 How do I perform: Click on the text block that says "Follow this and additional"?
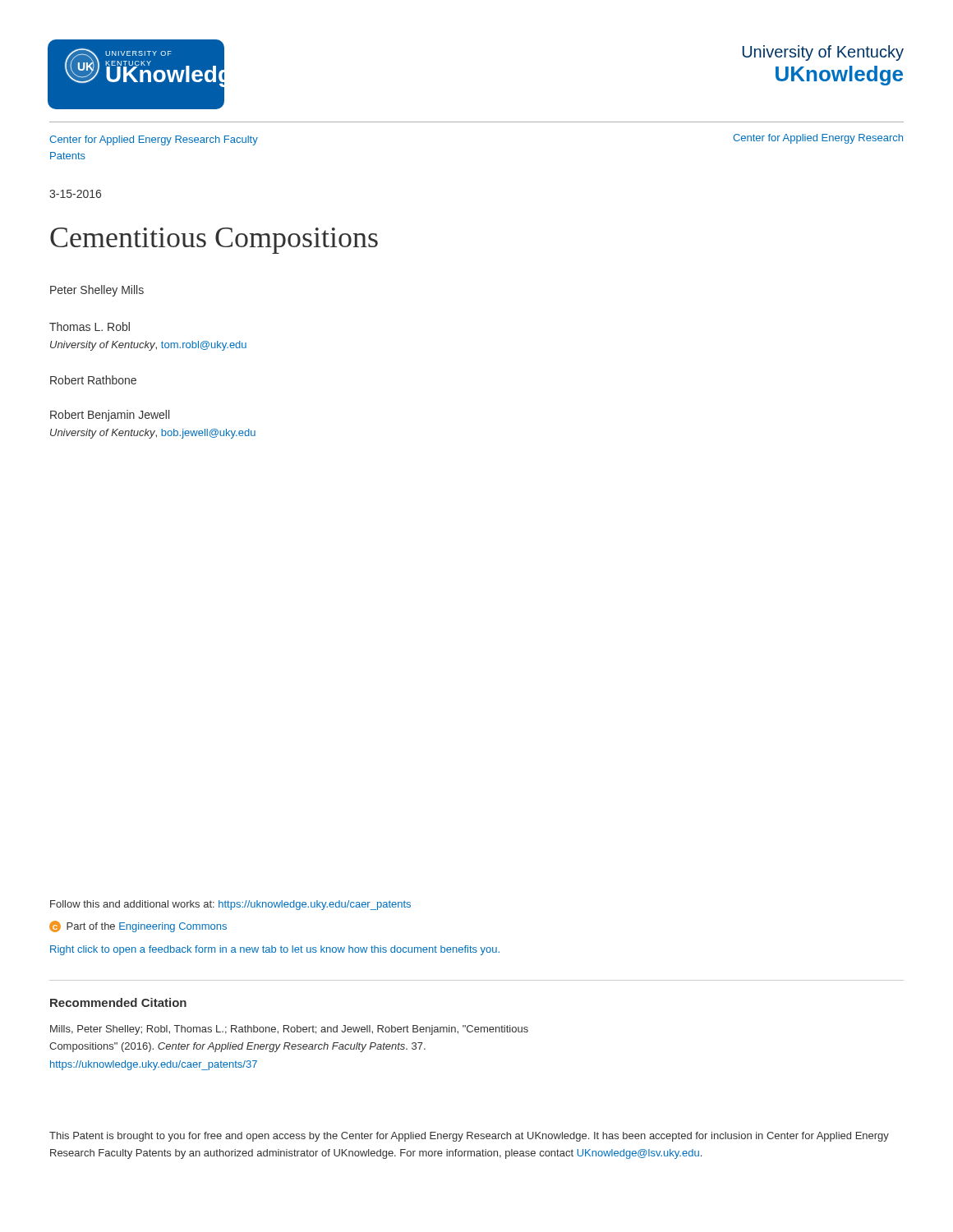[x=230, y=904]
